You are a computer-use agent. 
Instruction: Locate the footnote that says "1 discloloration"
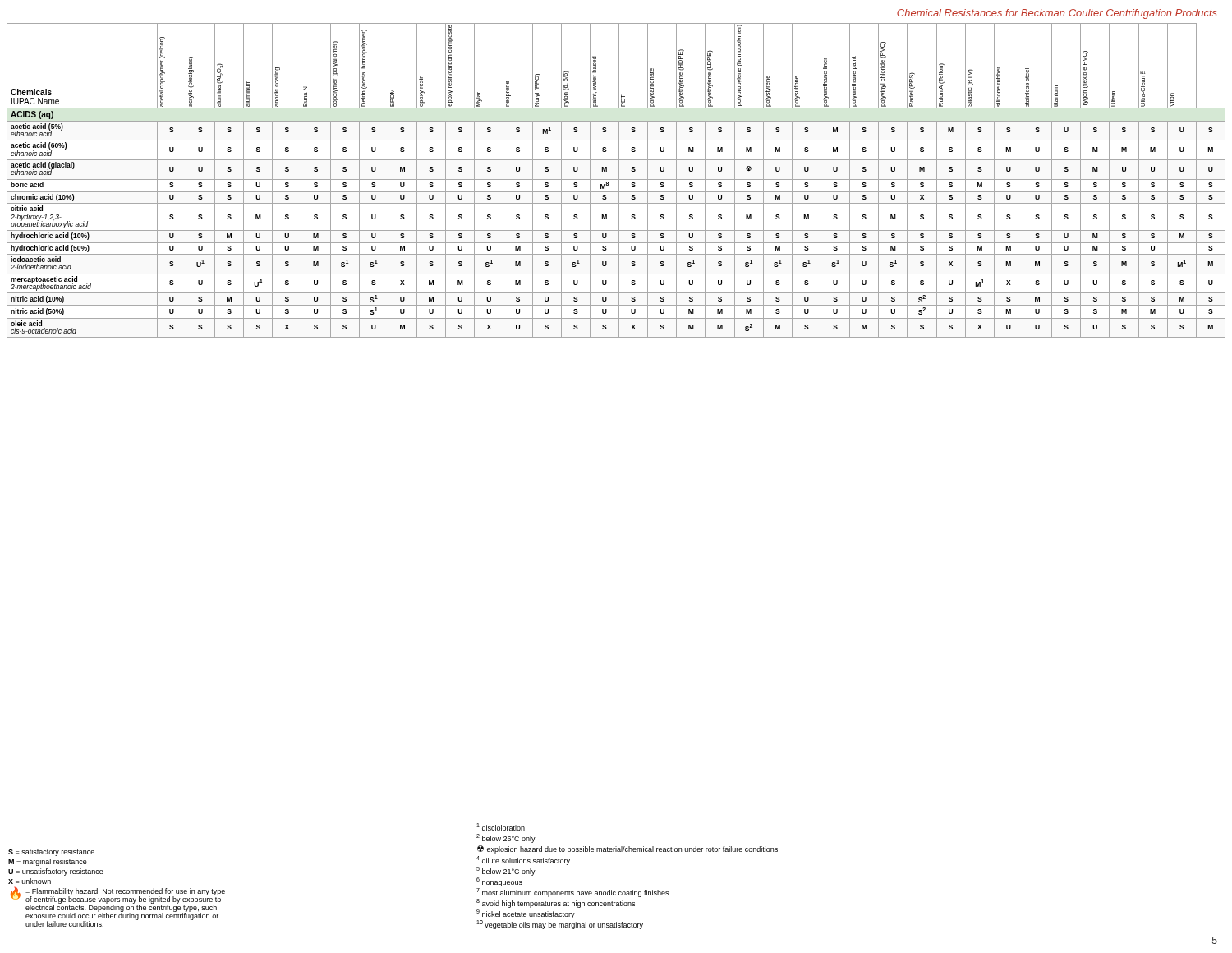pos(501,827)
